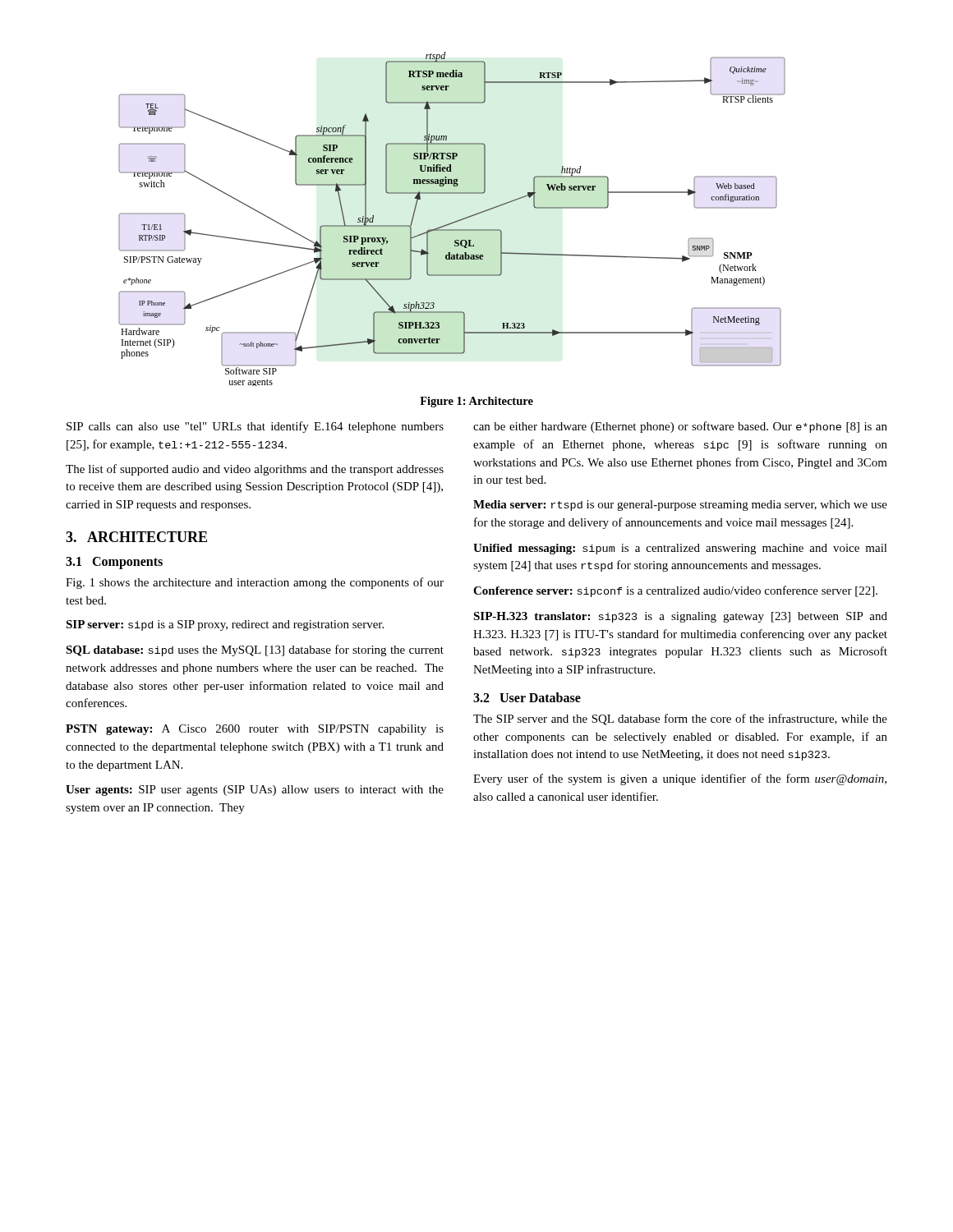Click on the text starting "Unified messaging: sipum"
This screenshot has width=953, height=1232.
coord(680,557)
